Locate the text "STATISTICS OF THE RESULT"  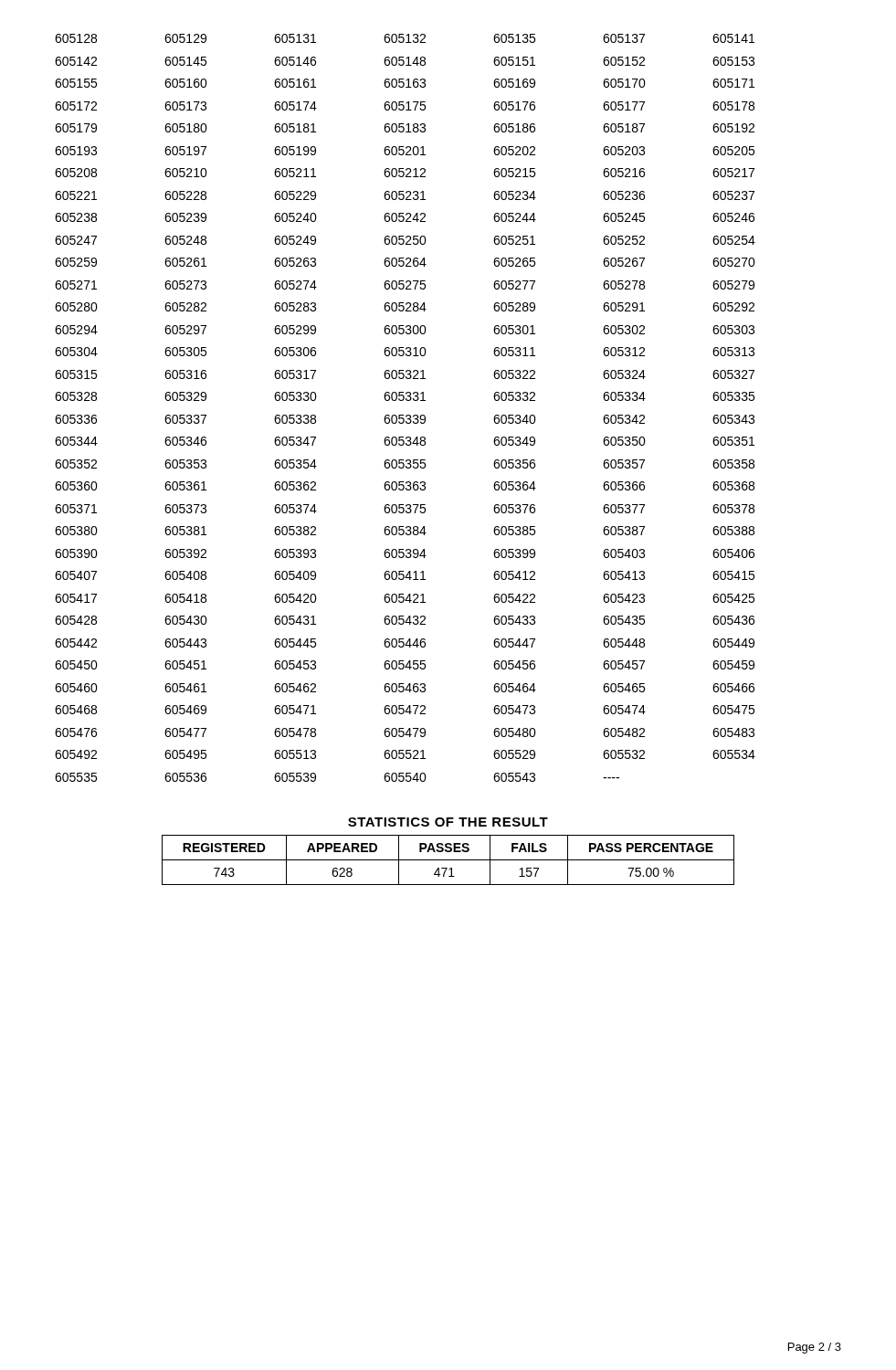tap(448, 822)
